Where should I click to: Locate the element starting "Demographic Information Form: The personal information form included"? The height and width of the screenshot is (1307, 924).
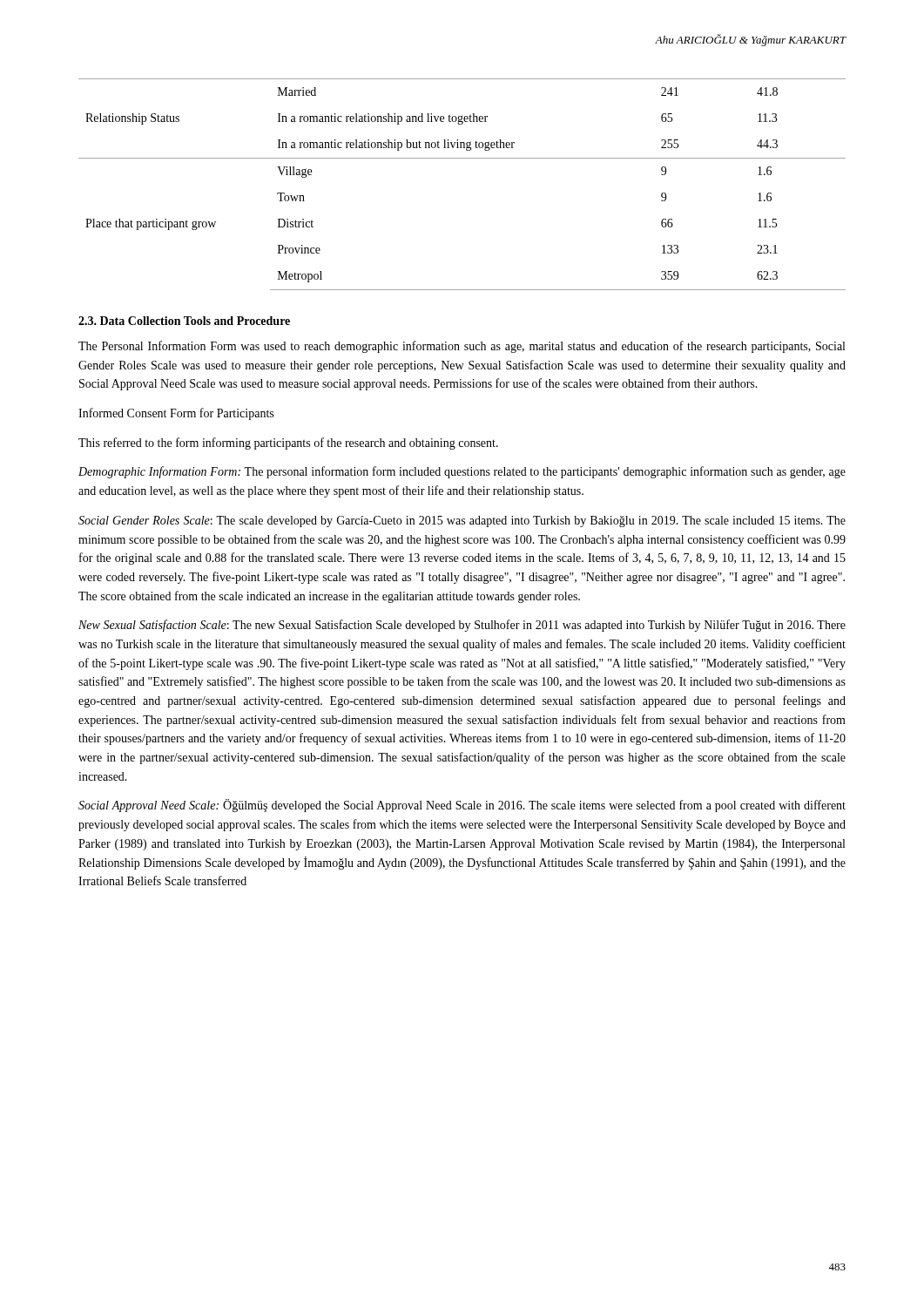tap(462, 482)
